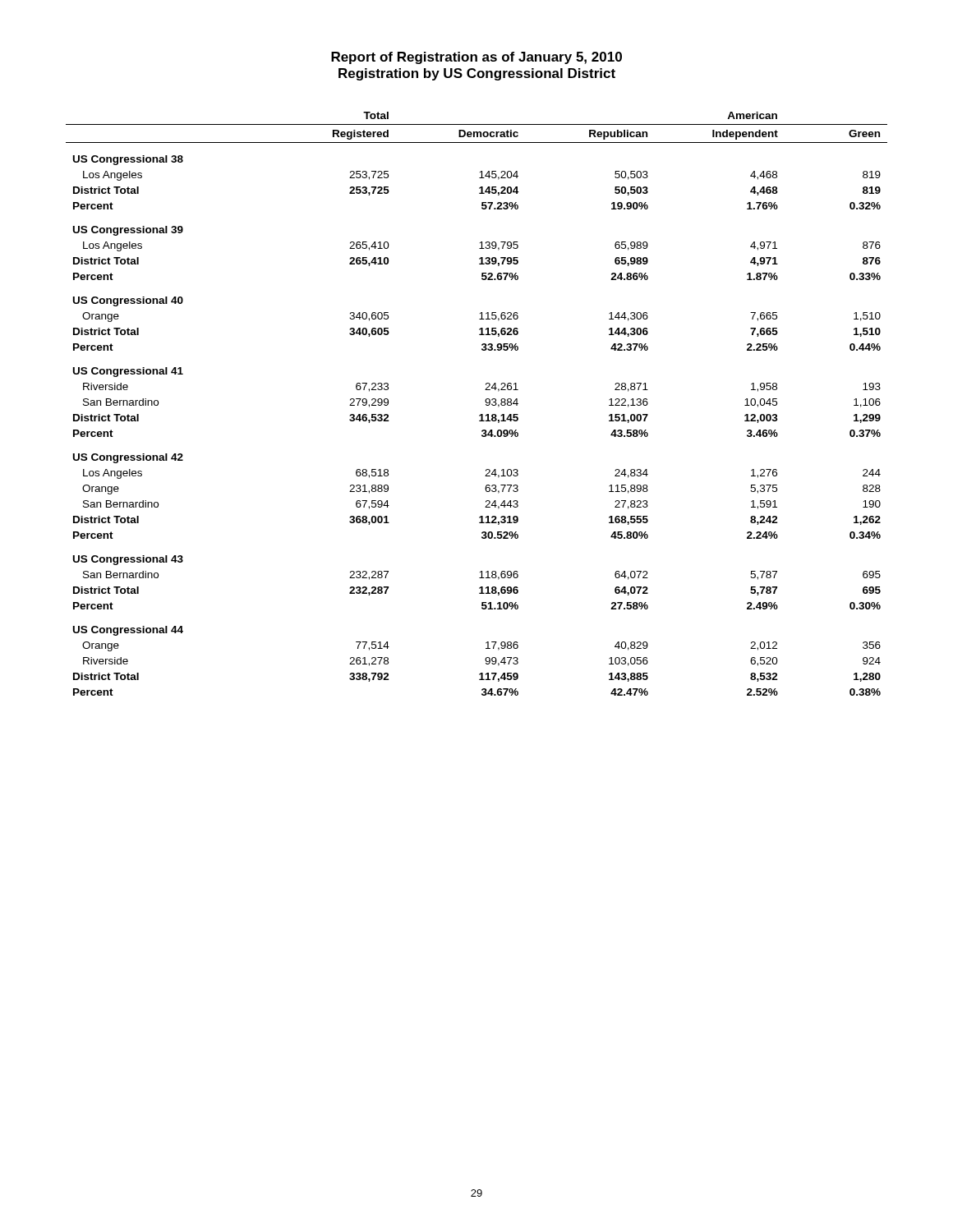Find the table that mentions "Los Angeles"
The image size is (953, 1232).
476,403
